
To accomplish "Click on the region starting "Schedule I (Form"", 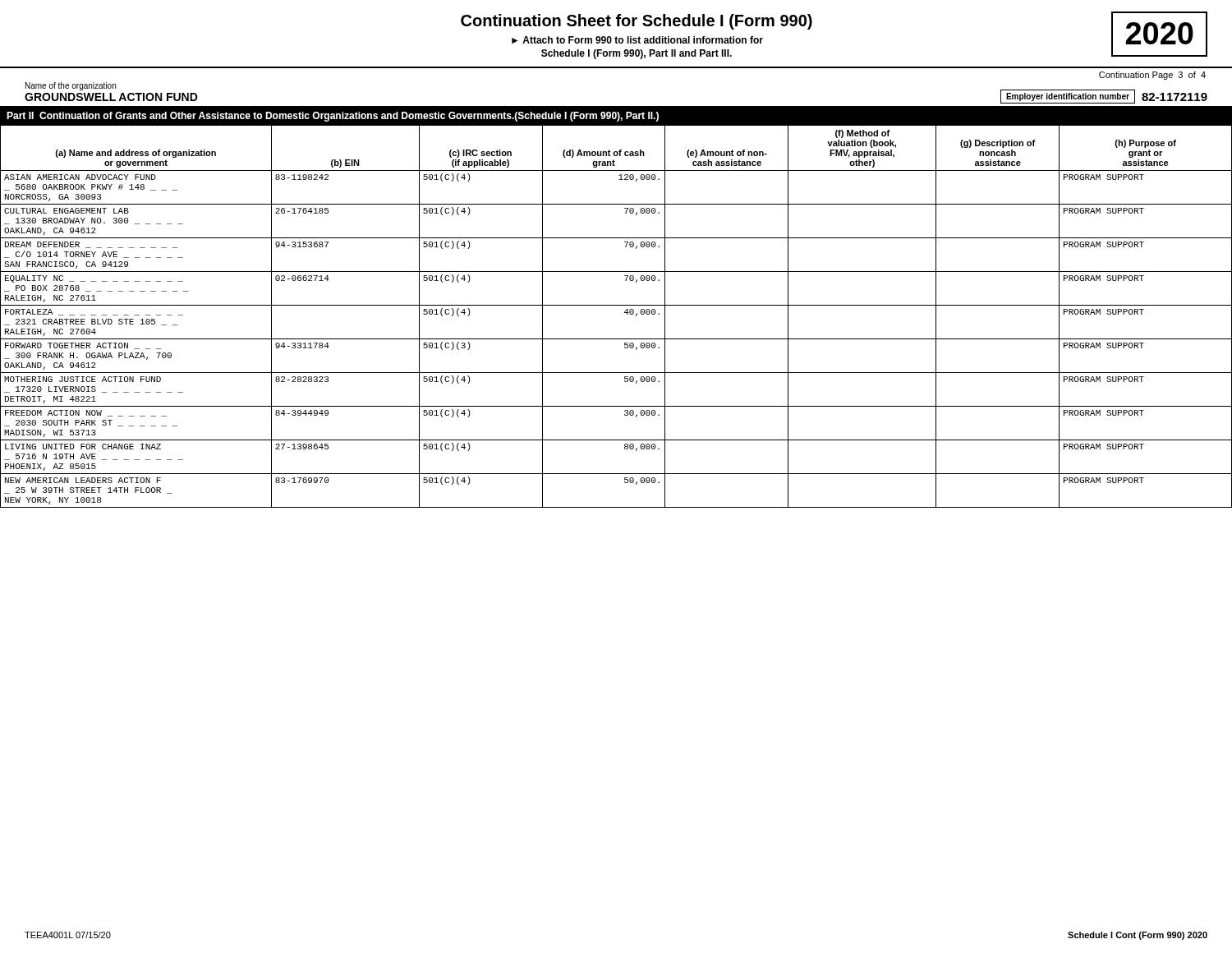I will pyautogui.click(x=637, y=53).
